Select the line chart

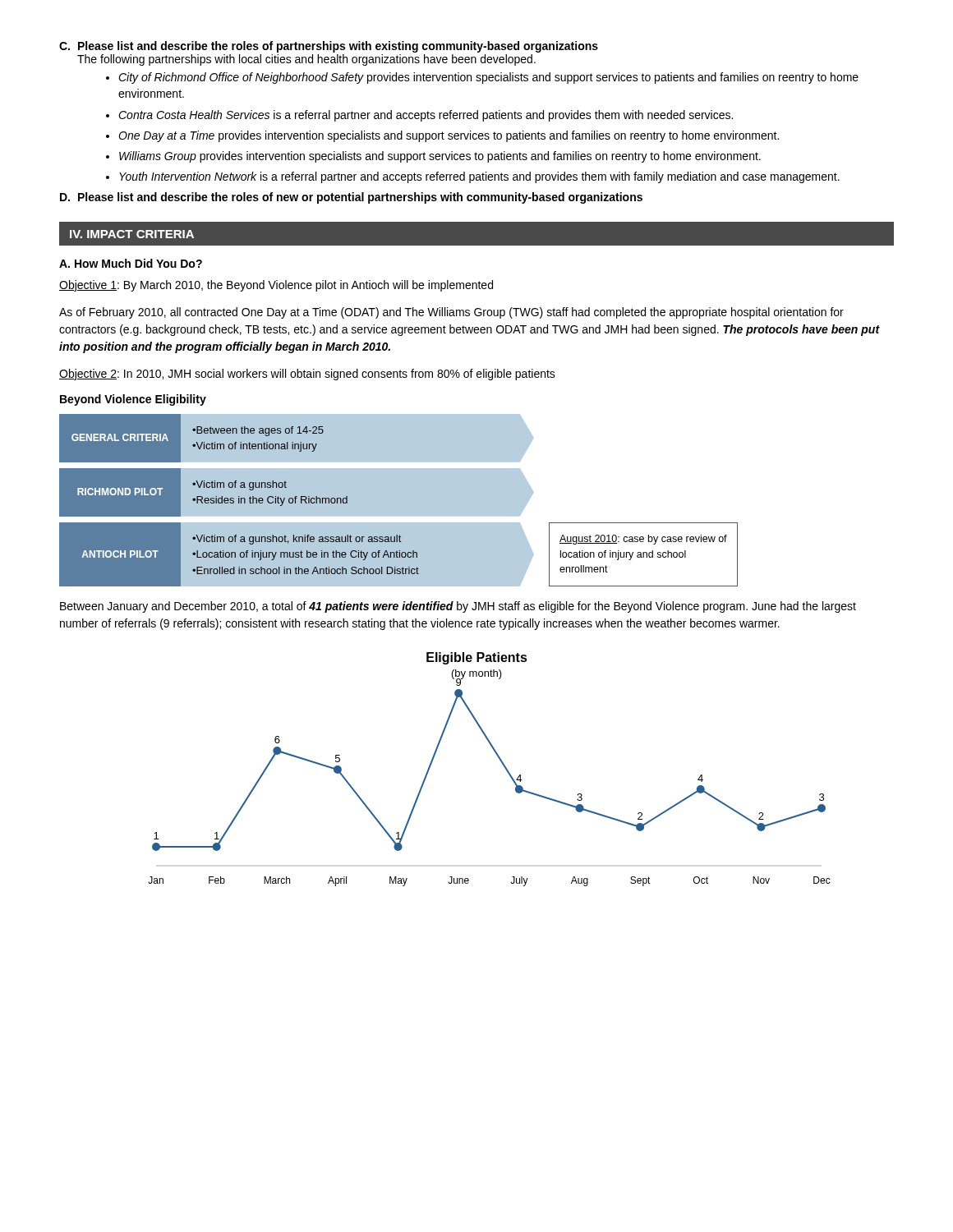476,785
